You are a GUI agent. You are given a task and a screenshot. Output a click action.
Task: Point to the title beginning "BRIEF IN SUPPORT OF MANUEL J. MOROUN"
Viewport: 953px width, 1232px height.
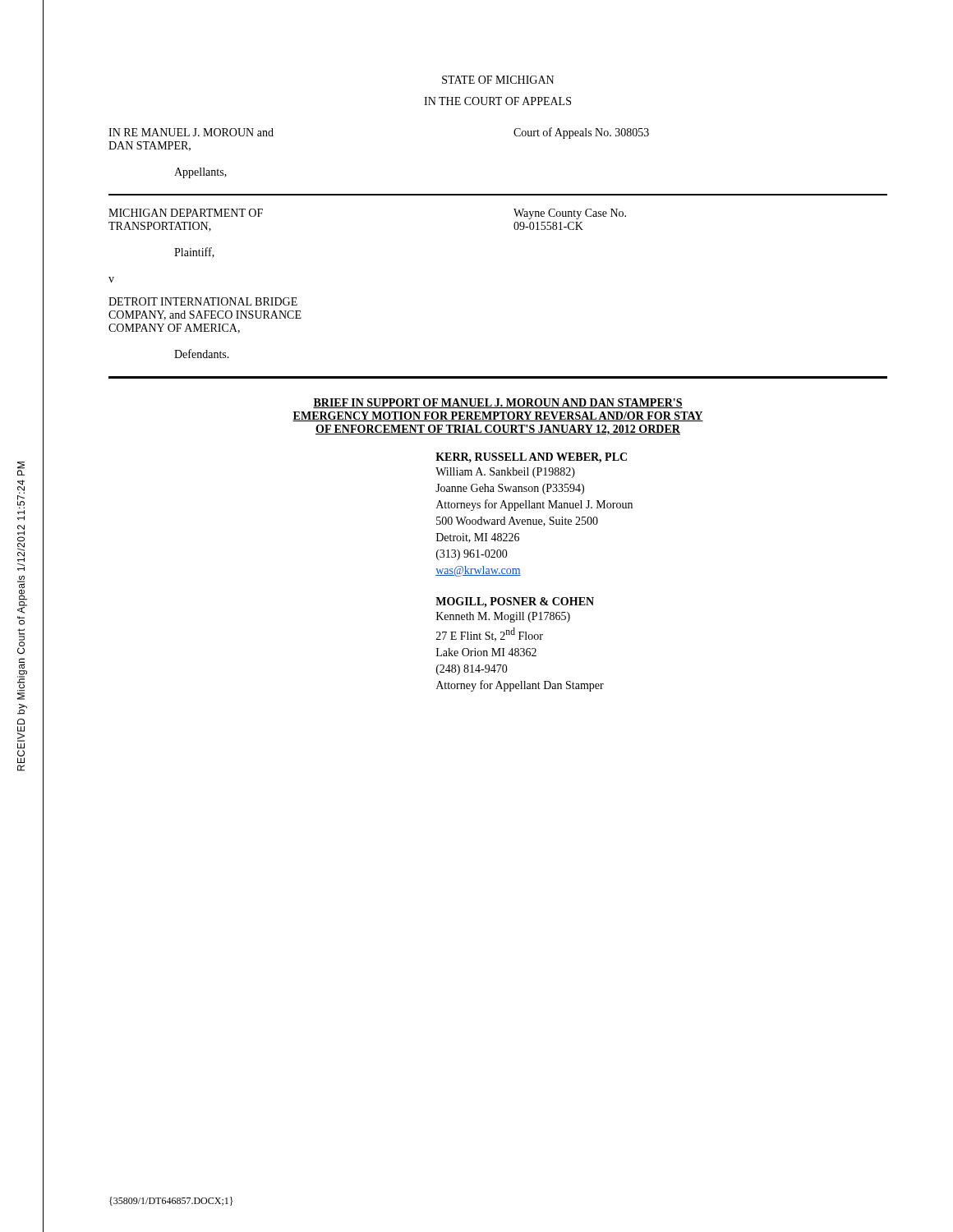pyautogui.click(x=498, y=416)
